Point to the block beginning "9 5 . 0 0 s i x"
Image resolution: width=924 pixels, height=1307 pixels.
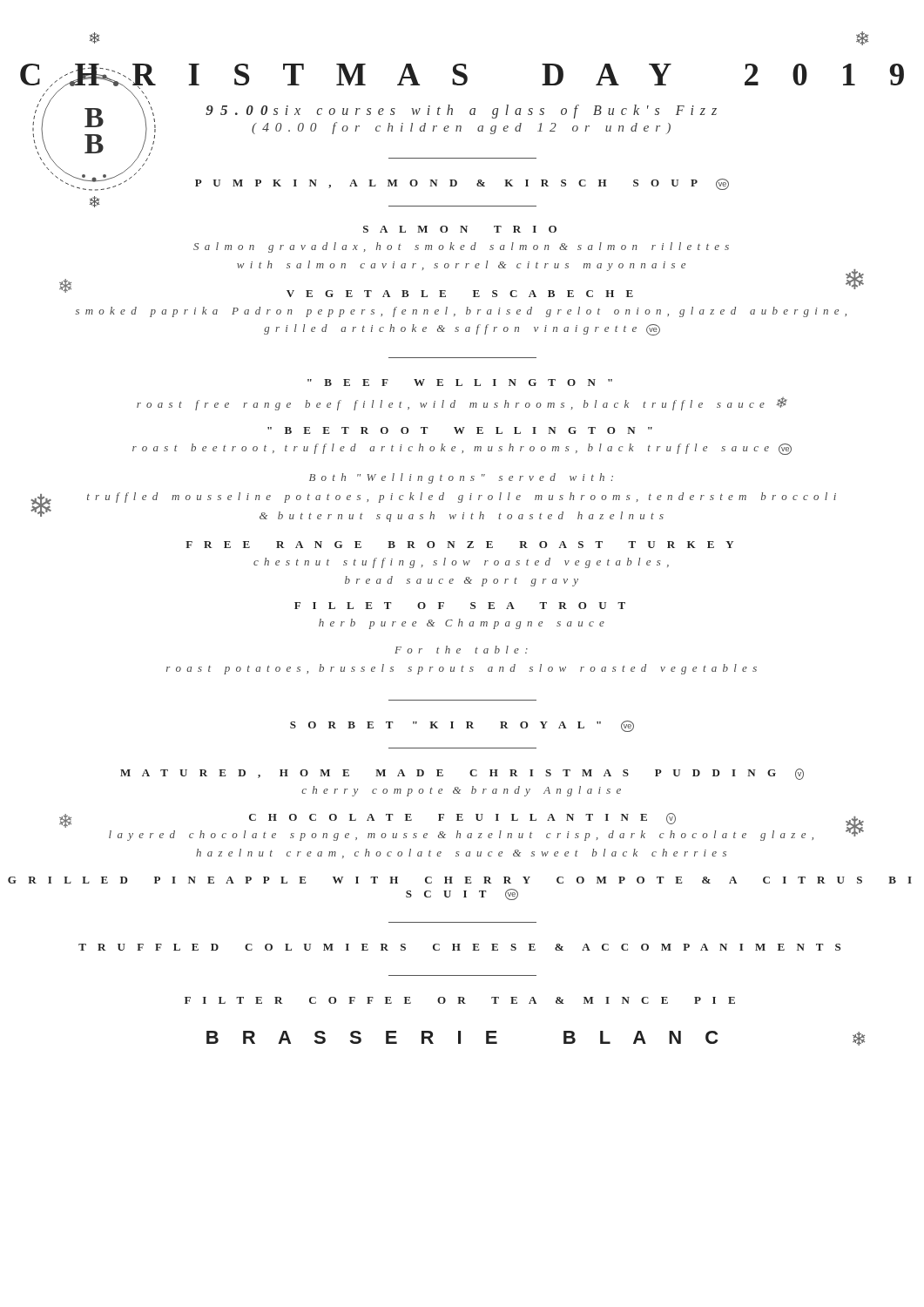click(x=462, y=118)
